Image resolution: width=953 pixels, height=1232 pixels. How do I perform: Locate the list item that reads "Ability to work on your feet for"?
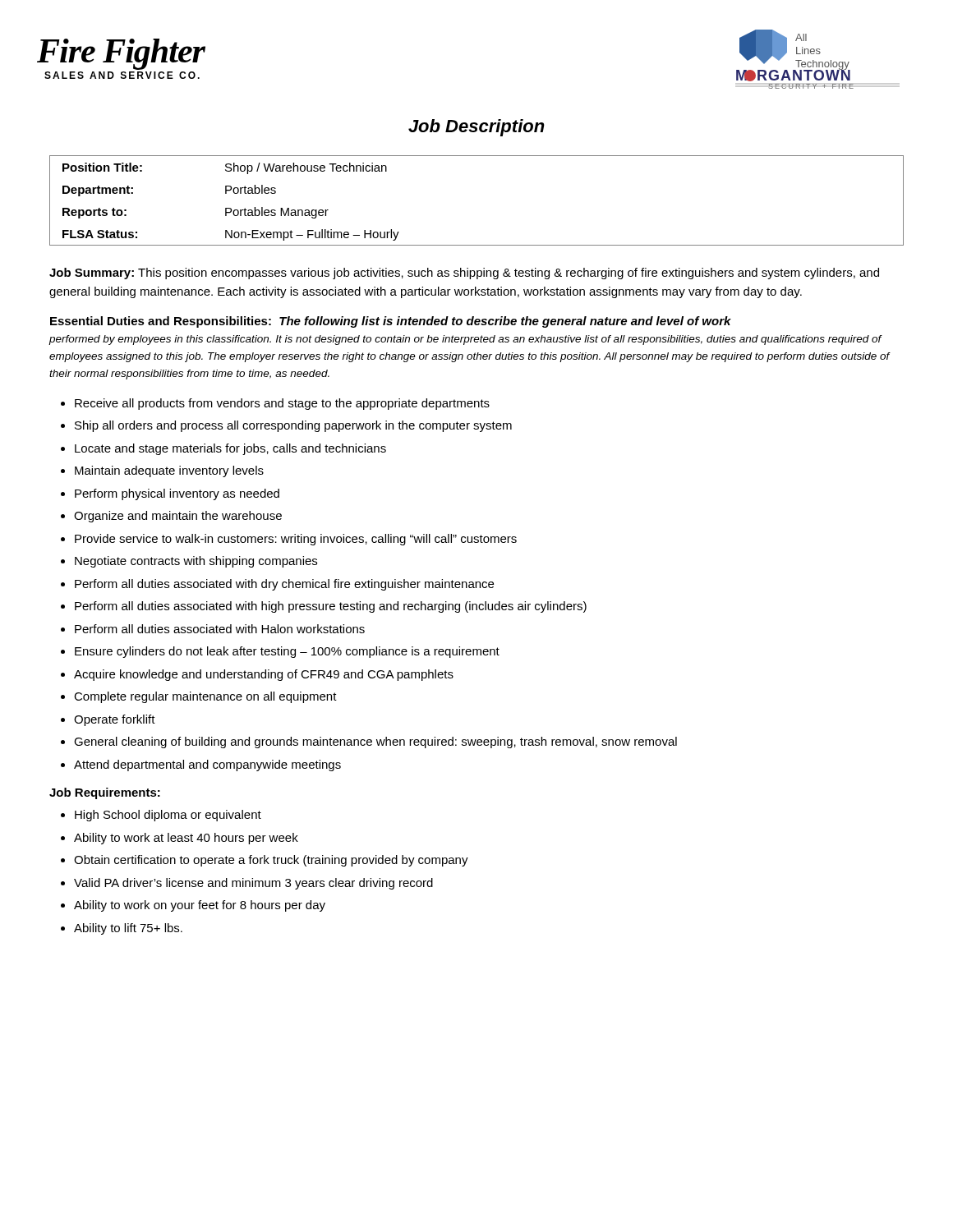point(200,906)
